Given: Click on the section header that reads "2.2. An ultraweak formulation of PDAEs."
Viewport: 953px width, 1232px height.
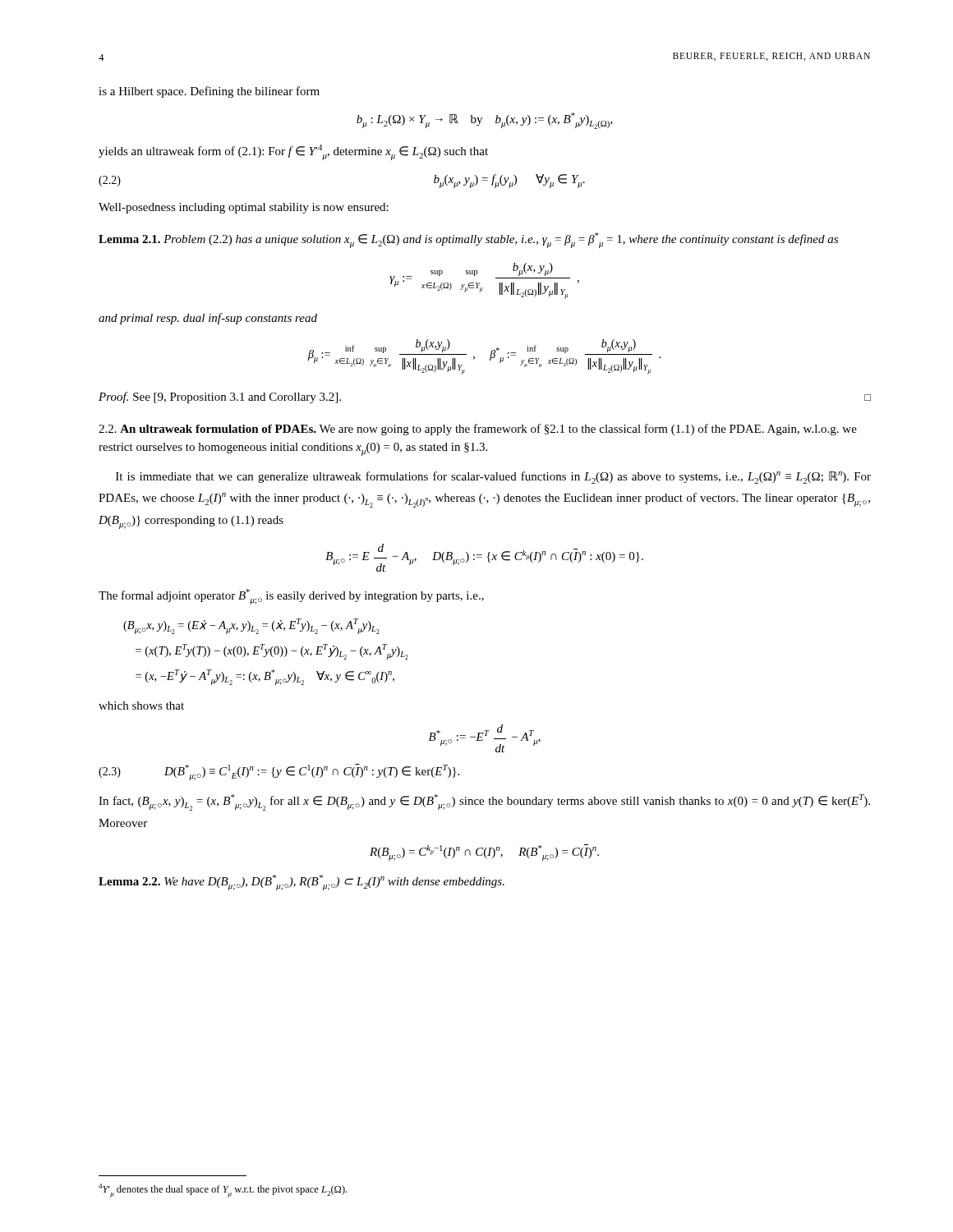Looking at the screenshot, I should [478, 439].
